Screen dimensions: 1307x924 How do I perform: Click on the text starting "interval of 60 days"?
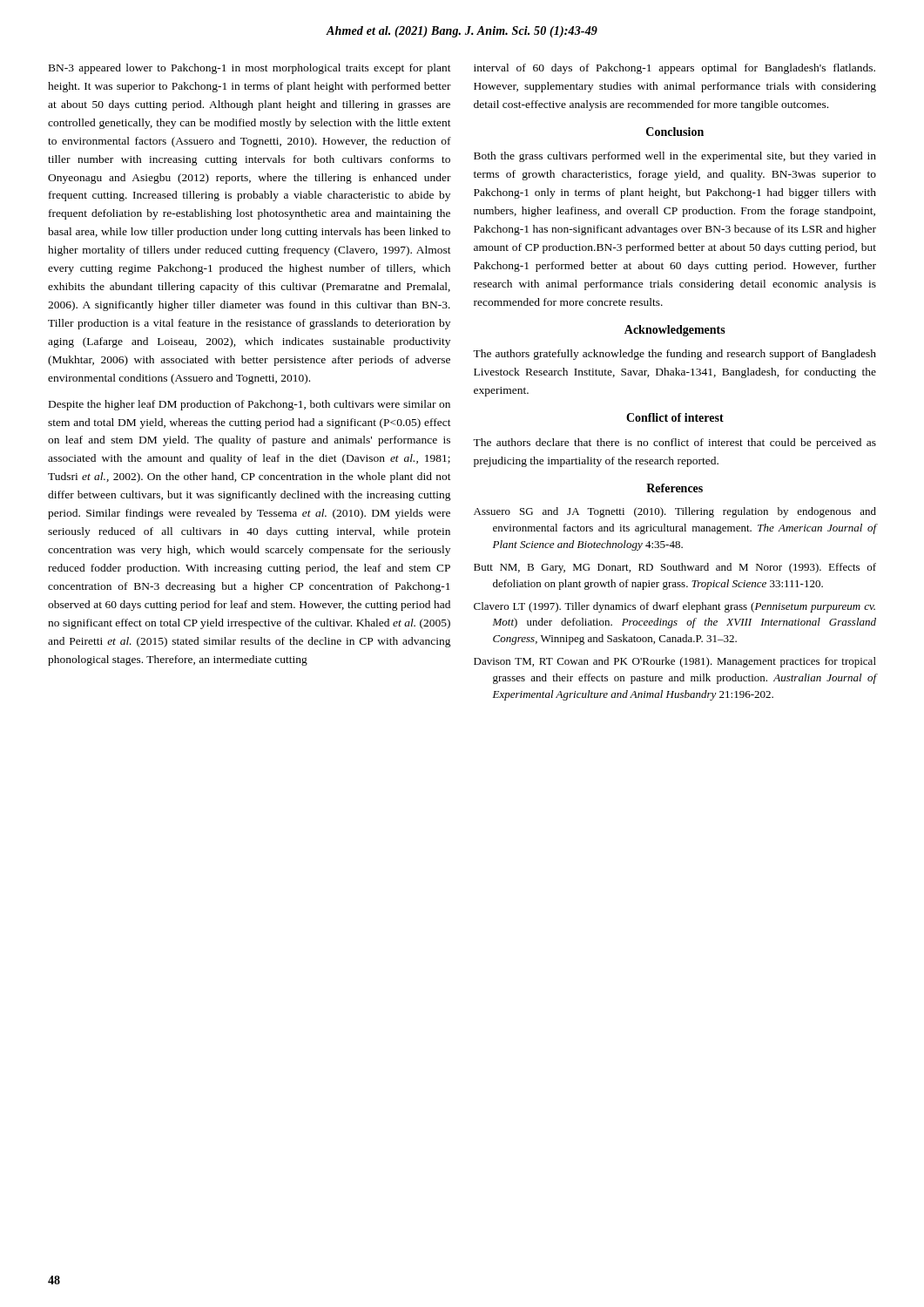coord(675,87)
